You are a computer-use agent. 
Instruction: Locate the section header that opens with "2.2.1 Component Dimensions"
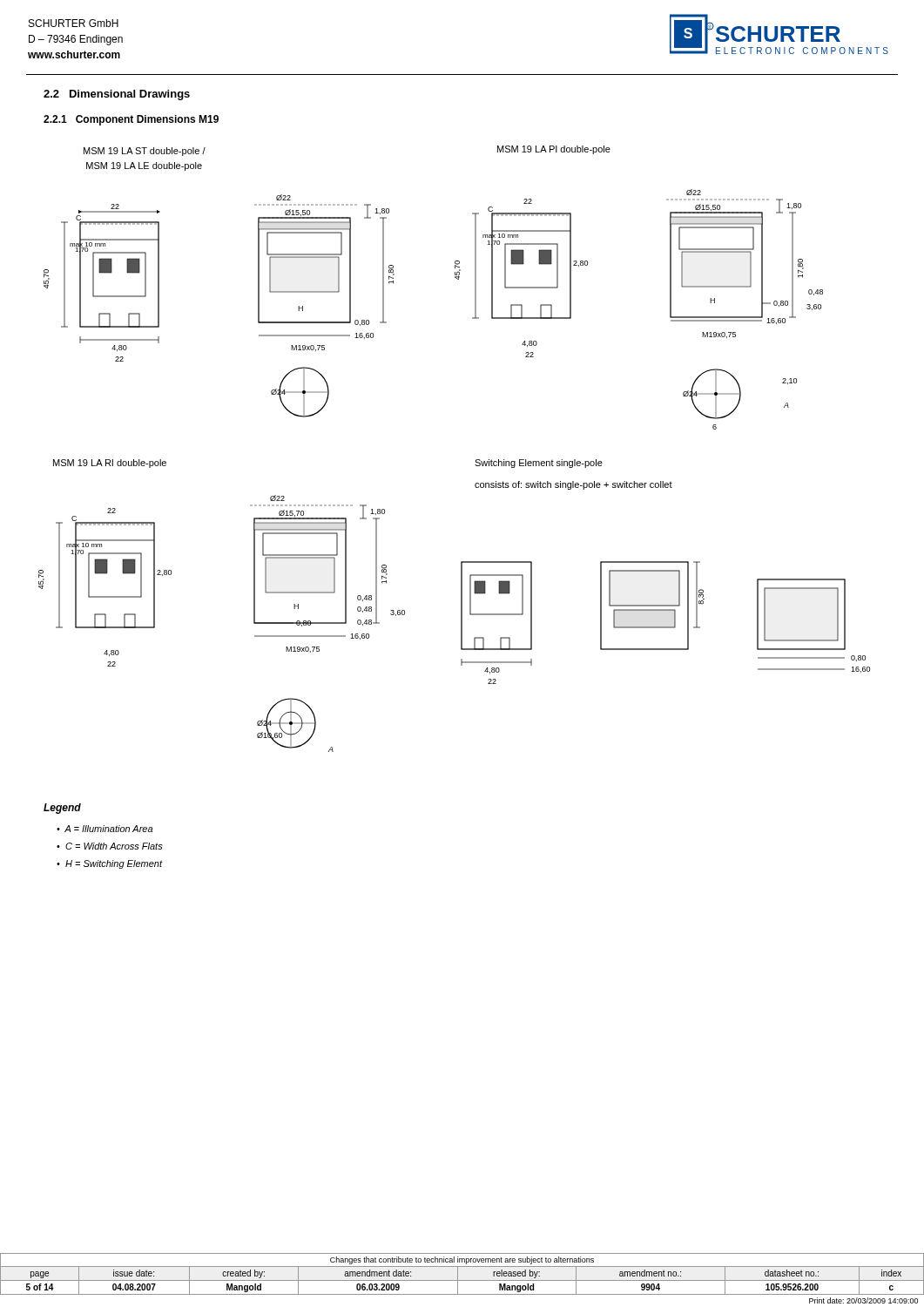pos(131,119)
